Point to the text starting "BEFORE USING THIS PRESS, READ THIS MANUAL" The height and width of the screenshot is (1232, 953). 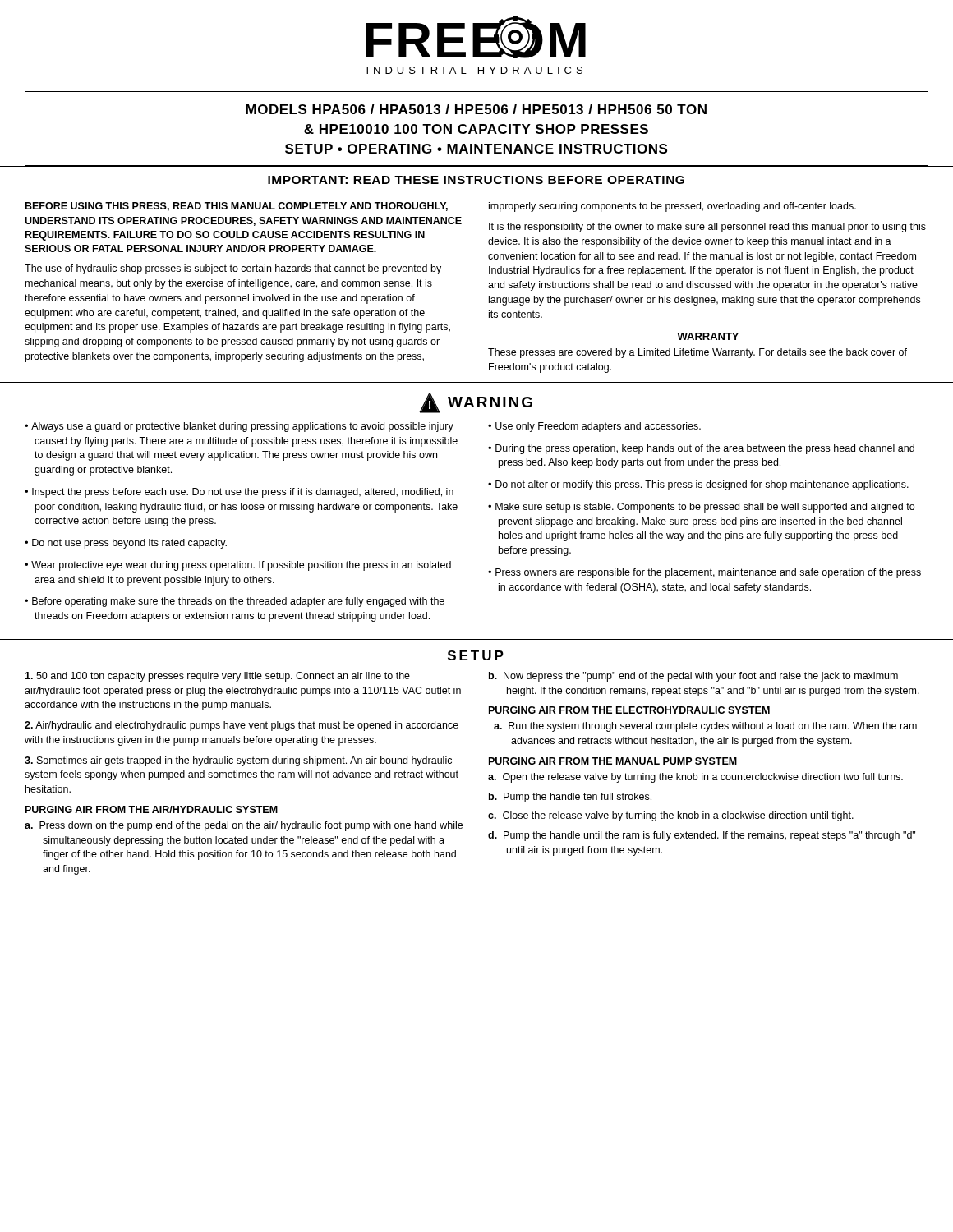pos(243,228)
